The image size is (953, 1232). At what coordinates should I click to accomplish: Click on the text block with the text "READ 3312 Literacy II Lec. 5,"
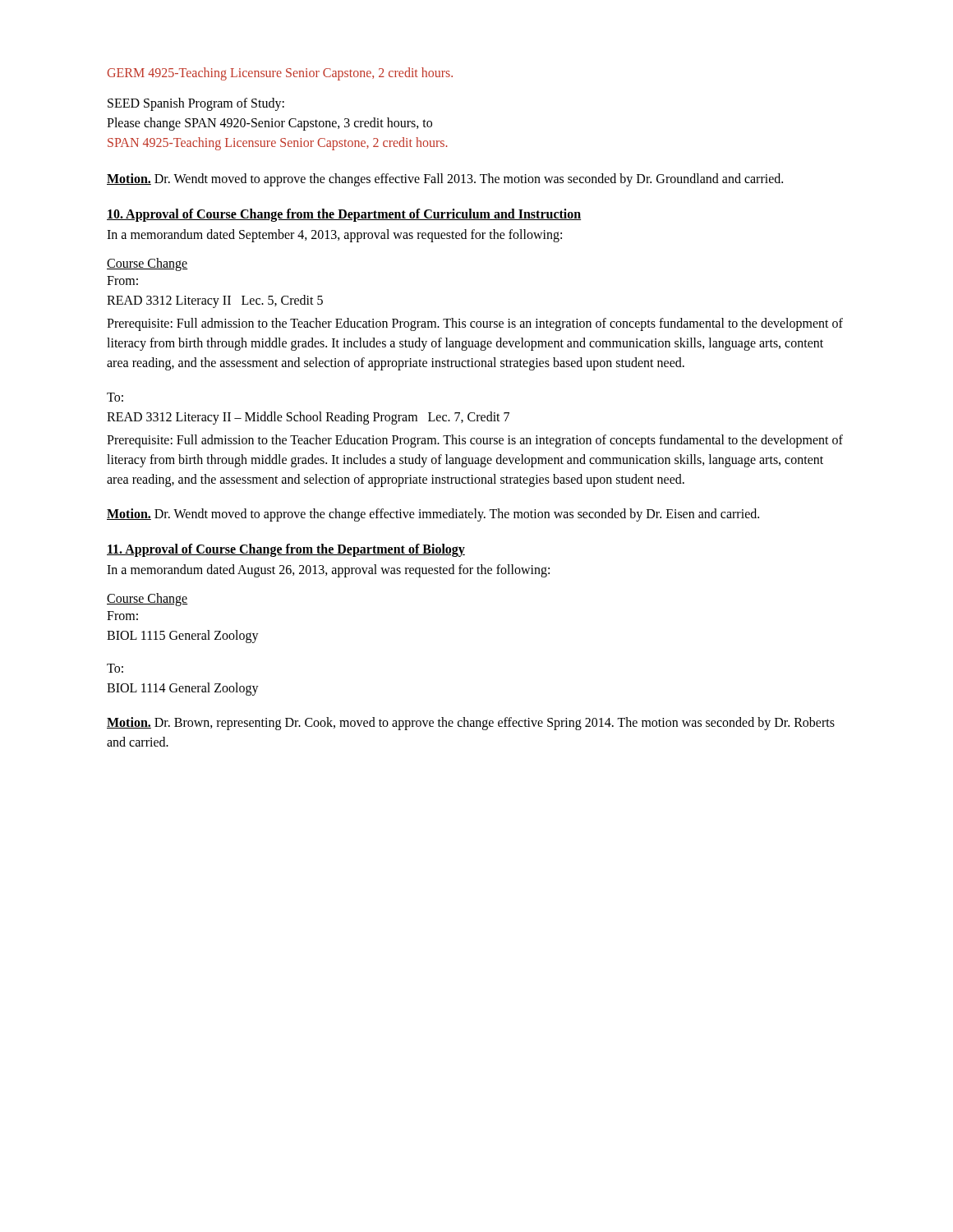pyautogui.click(x=215, y=300)
